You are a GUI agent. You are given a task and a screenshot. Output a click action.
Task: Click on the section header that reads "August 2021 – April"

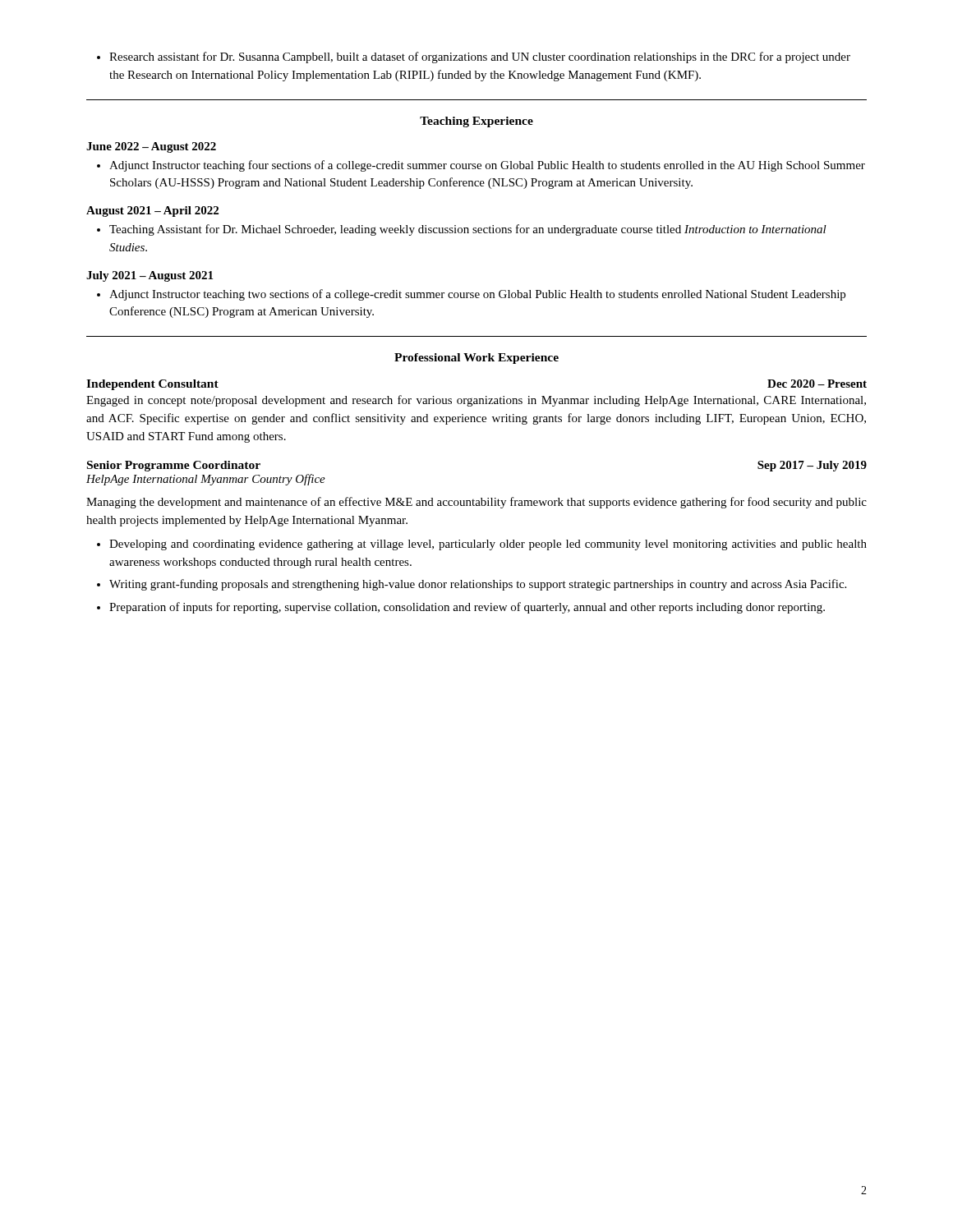point(153,210)
